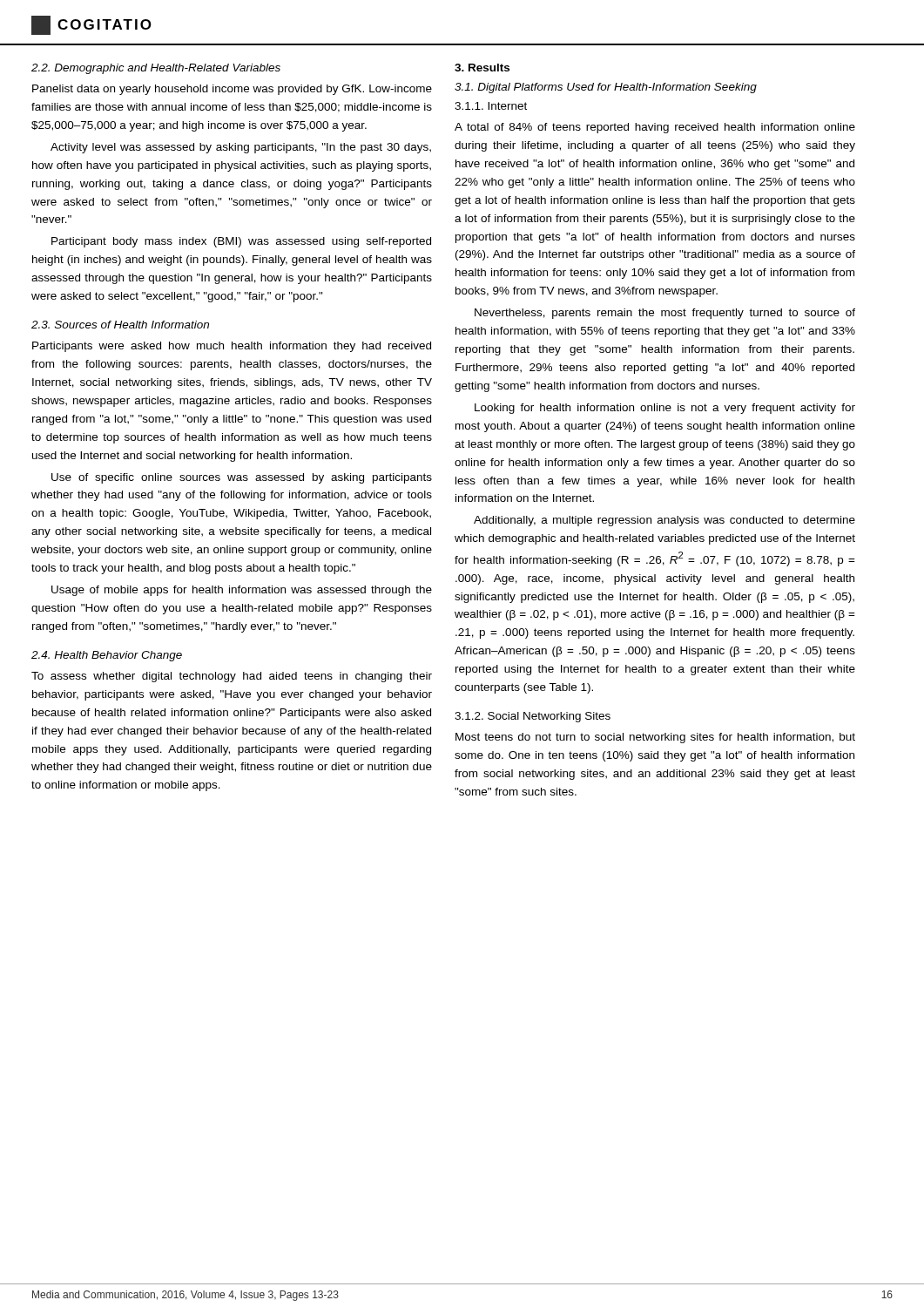
Task: Find the block starting "2.4. Health Behavior Change"
Action: point(107,655)
